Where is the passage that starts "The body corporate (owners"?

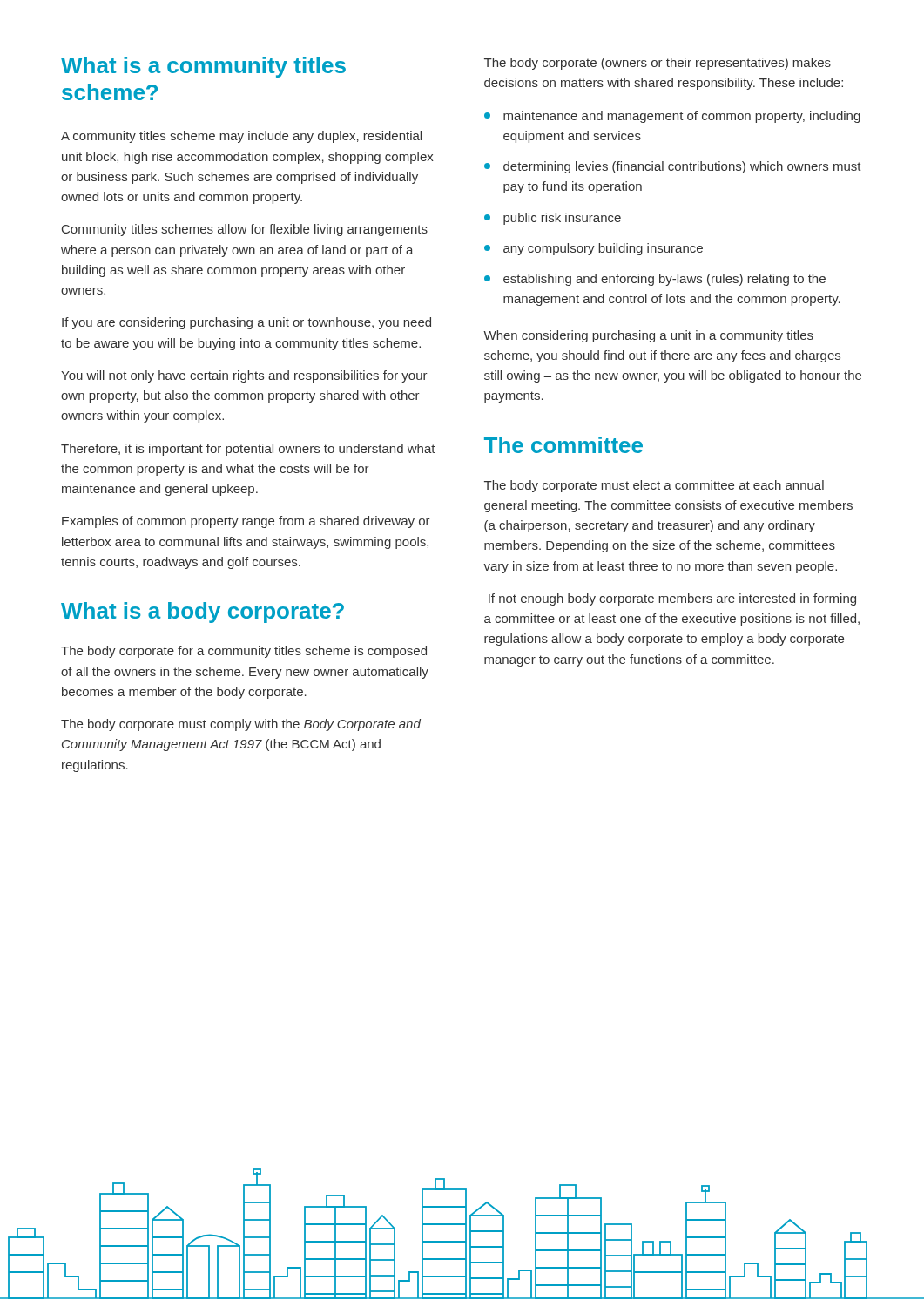point(673,73)
